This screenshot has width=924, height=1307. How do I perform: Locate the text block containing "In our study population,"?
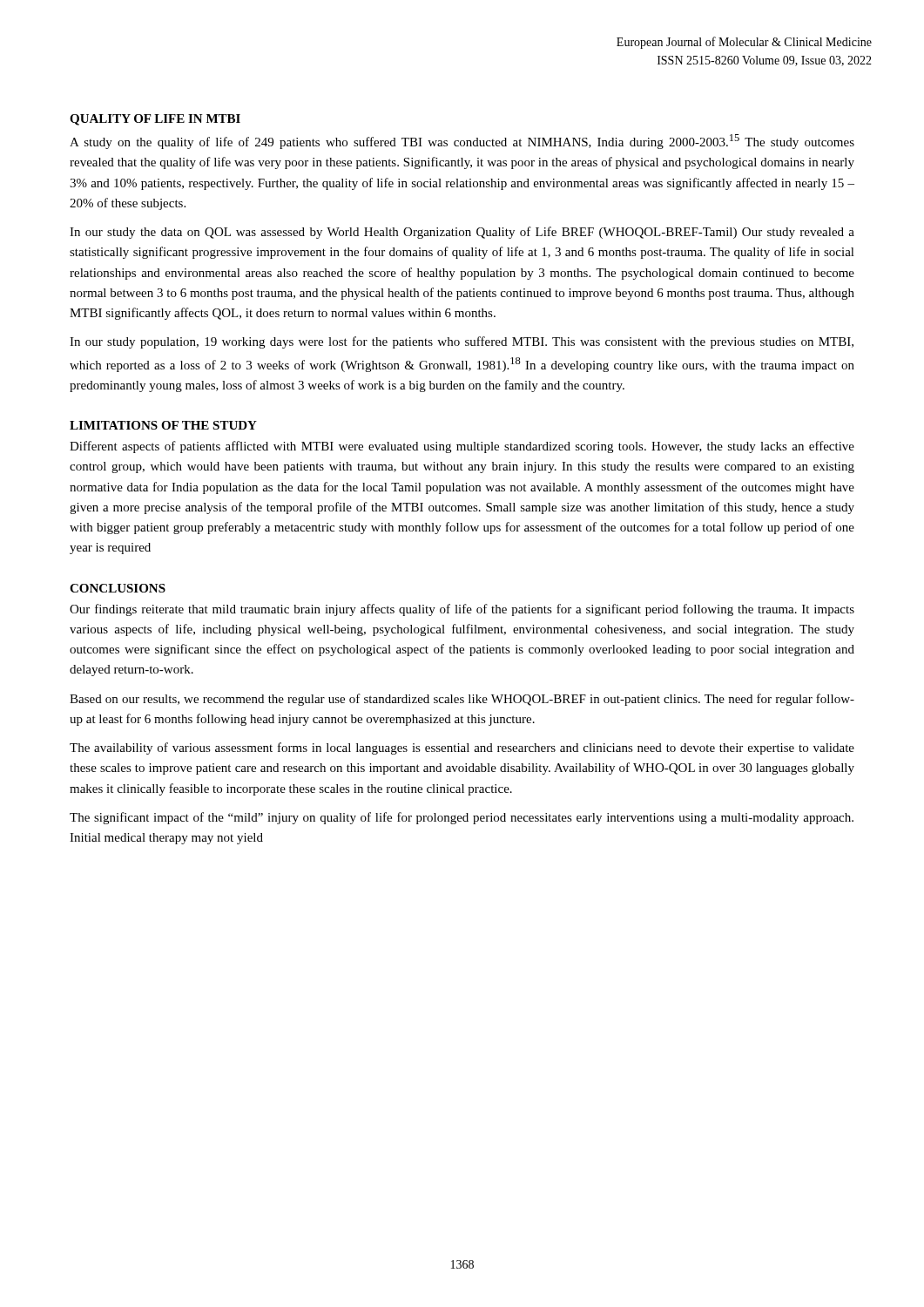[x=462, y=363]
